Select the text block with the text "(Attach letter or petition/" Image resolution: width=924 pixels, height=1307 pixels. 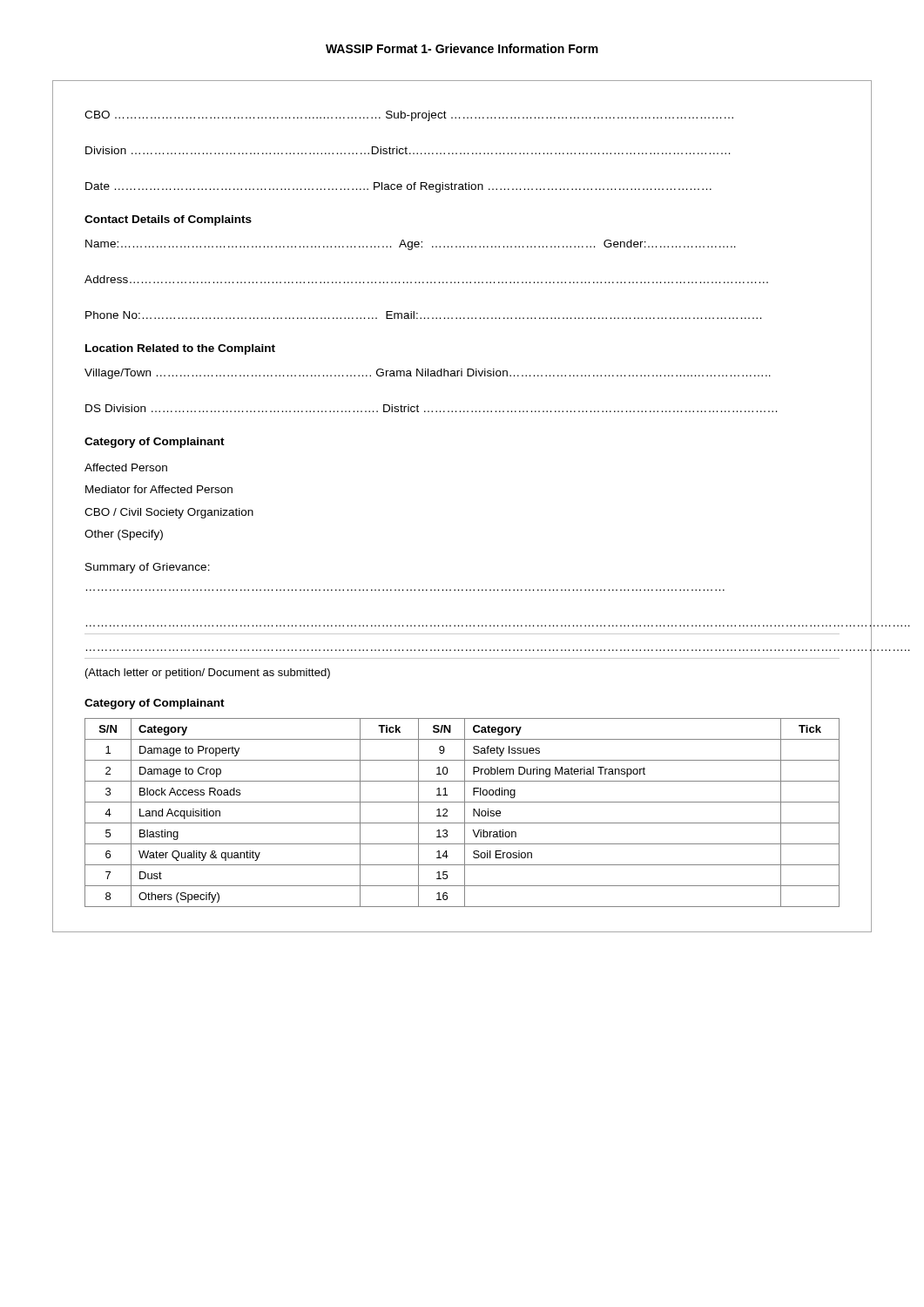(x=207, y=672)
